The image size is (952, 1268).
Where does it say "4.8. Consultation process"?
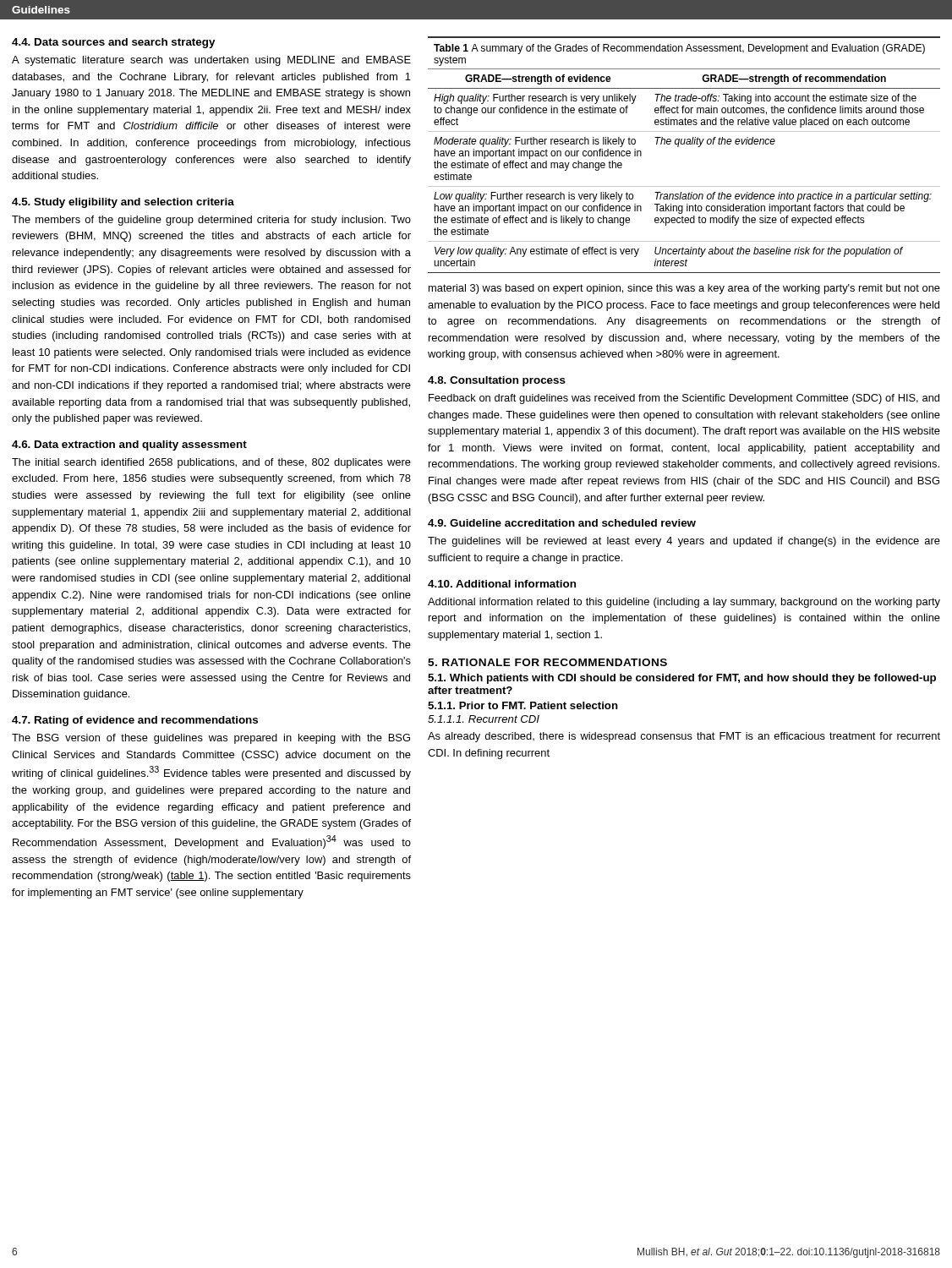point(497,380)
